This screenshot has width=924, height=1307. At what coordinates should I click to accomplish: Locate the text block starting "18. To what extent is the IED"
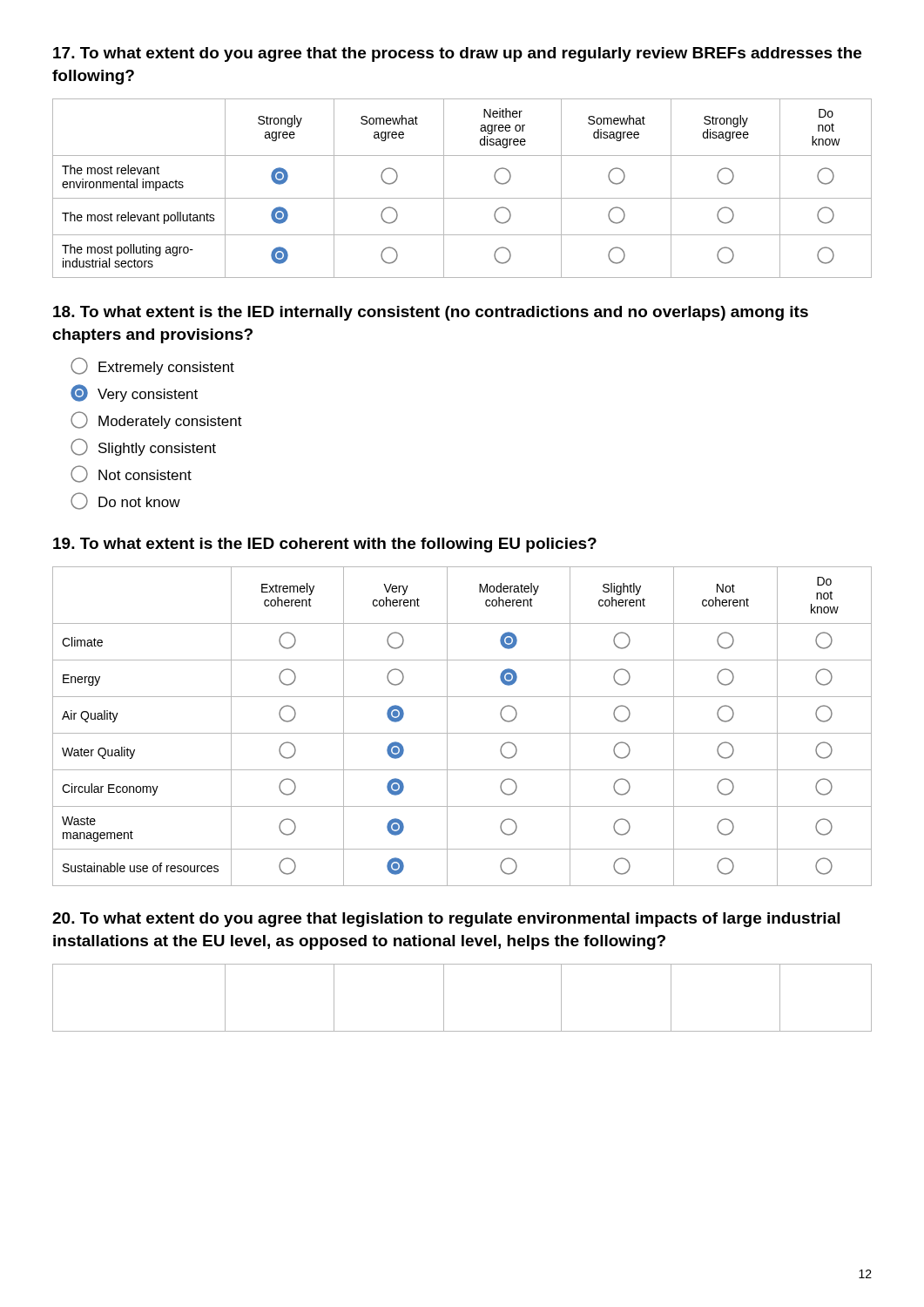430,323
